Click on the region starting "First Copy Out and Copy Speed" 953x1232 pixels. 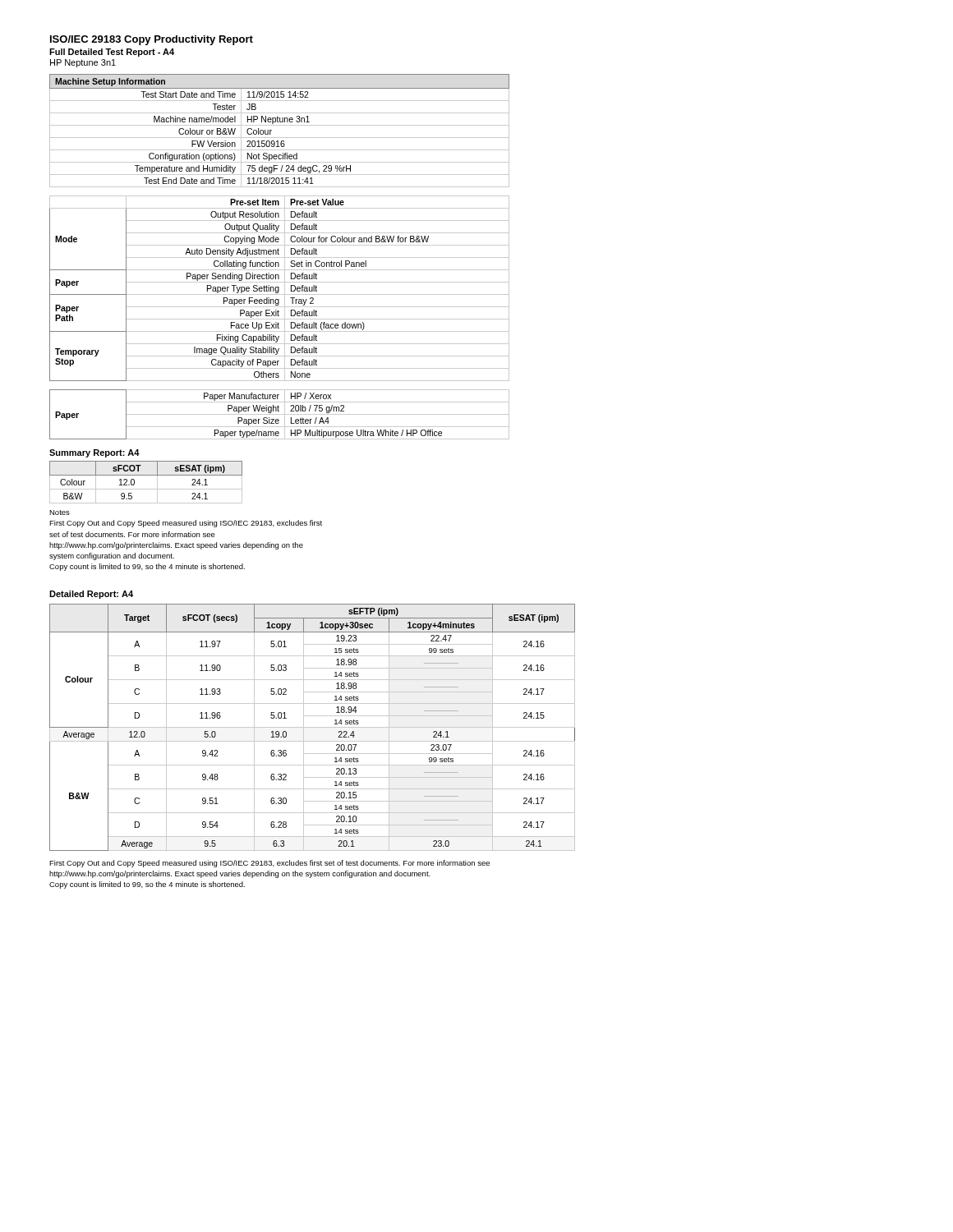pyautogui.click(x=270, y=874)
